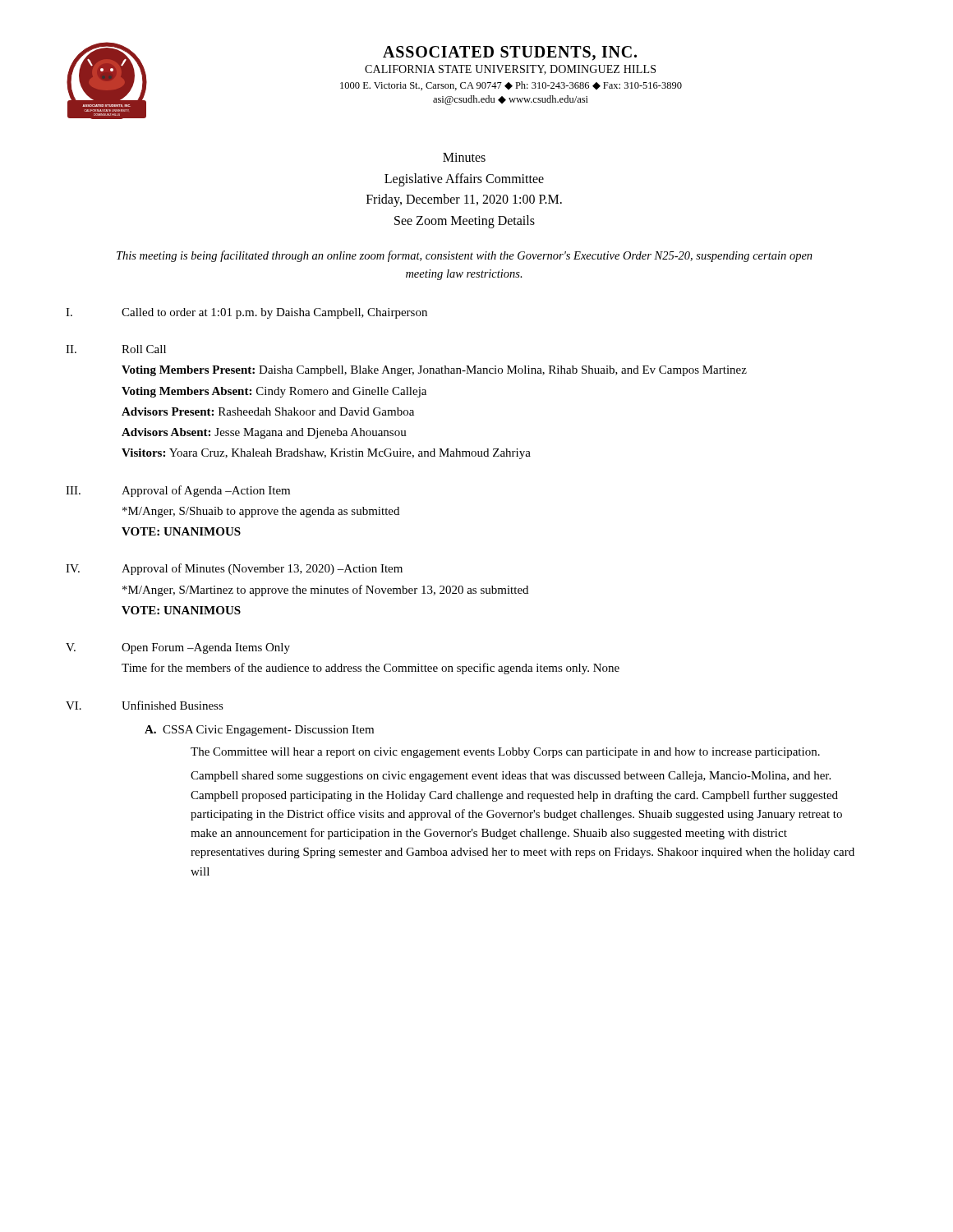Find the block on this page that starts "II. Roll Call Voting Members Present: Daisha Campbell,"
Screen dimensions: 1232x953
[x=69, y=349]
